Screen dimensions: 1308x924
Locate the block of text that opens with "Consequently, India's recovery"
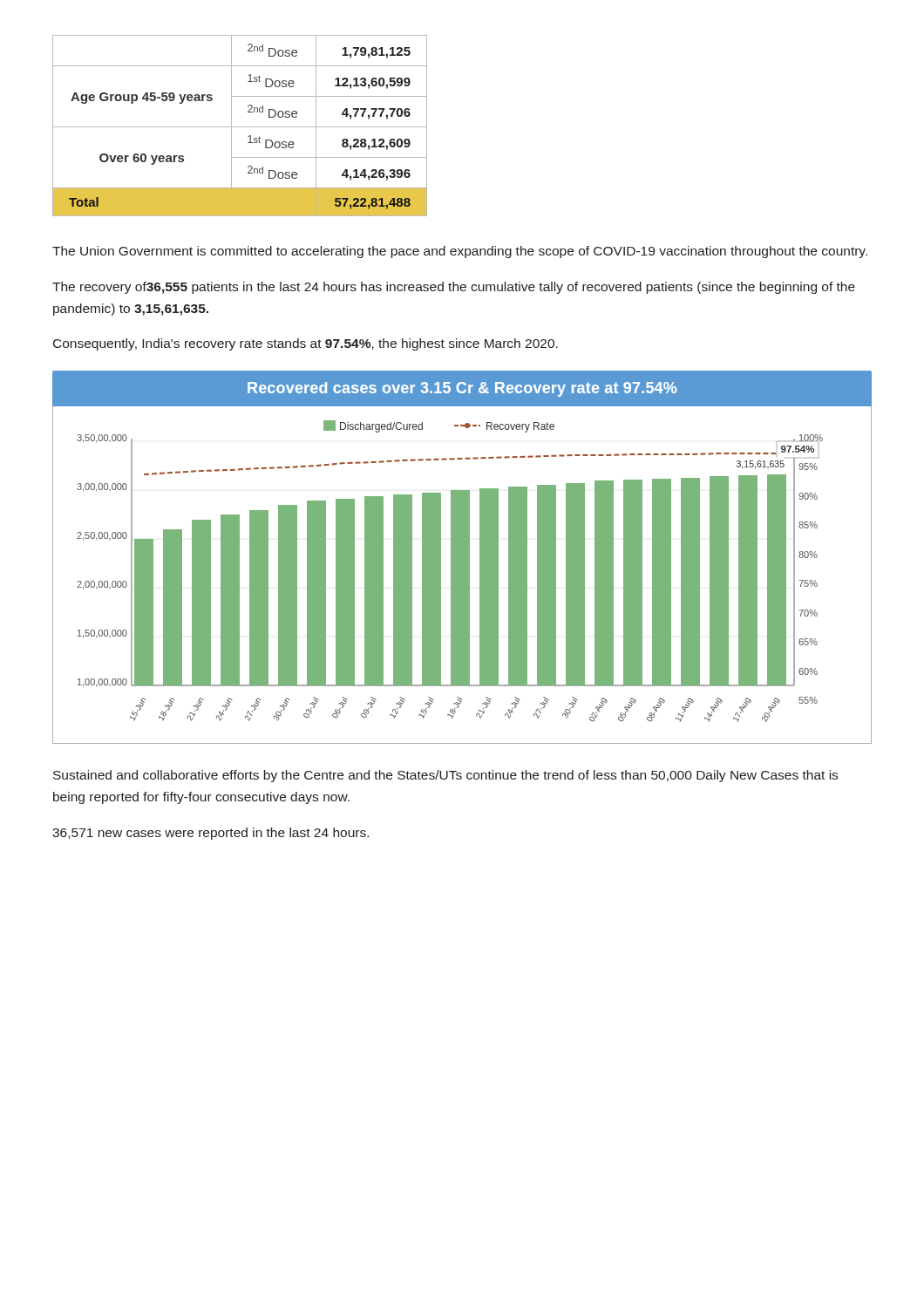(305, 343)
